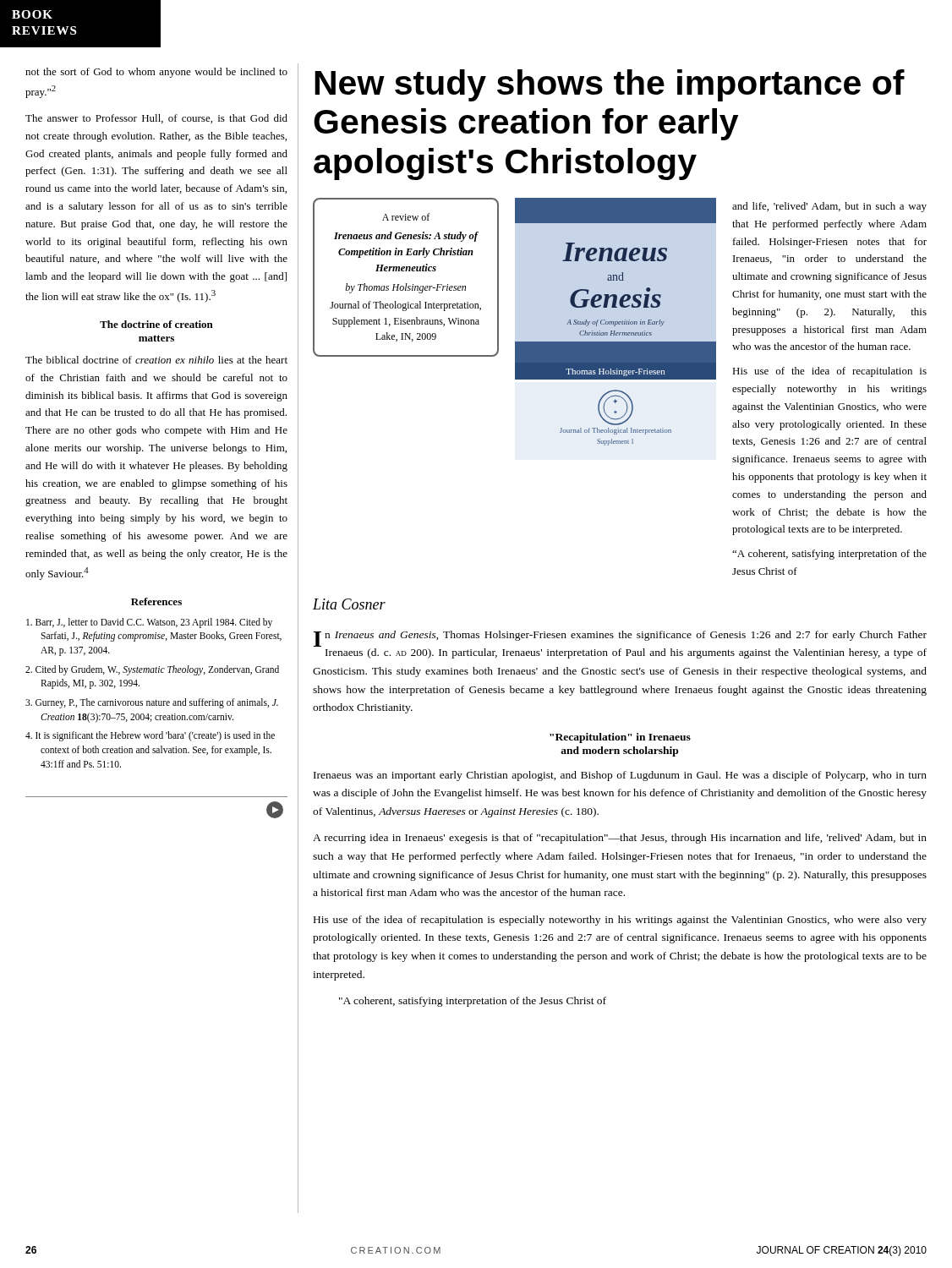Locate the element starting "The doctrine of creationmatters"

[156, 331]
